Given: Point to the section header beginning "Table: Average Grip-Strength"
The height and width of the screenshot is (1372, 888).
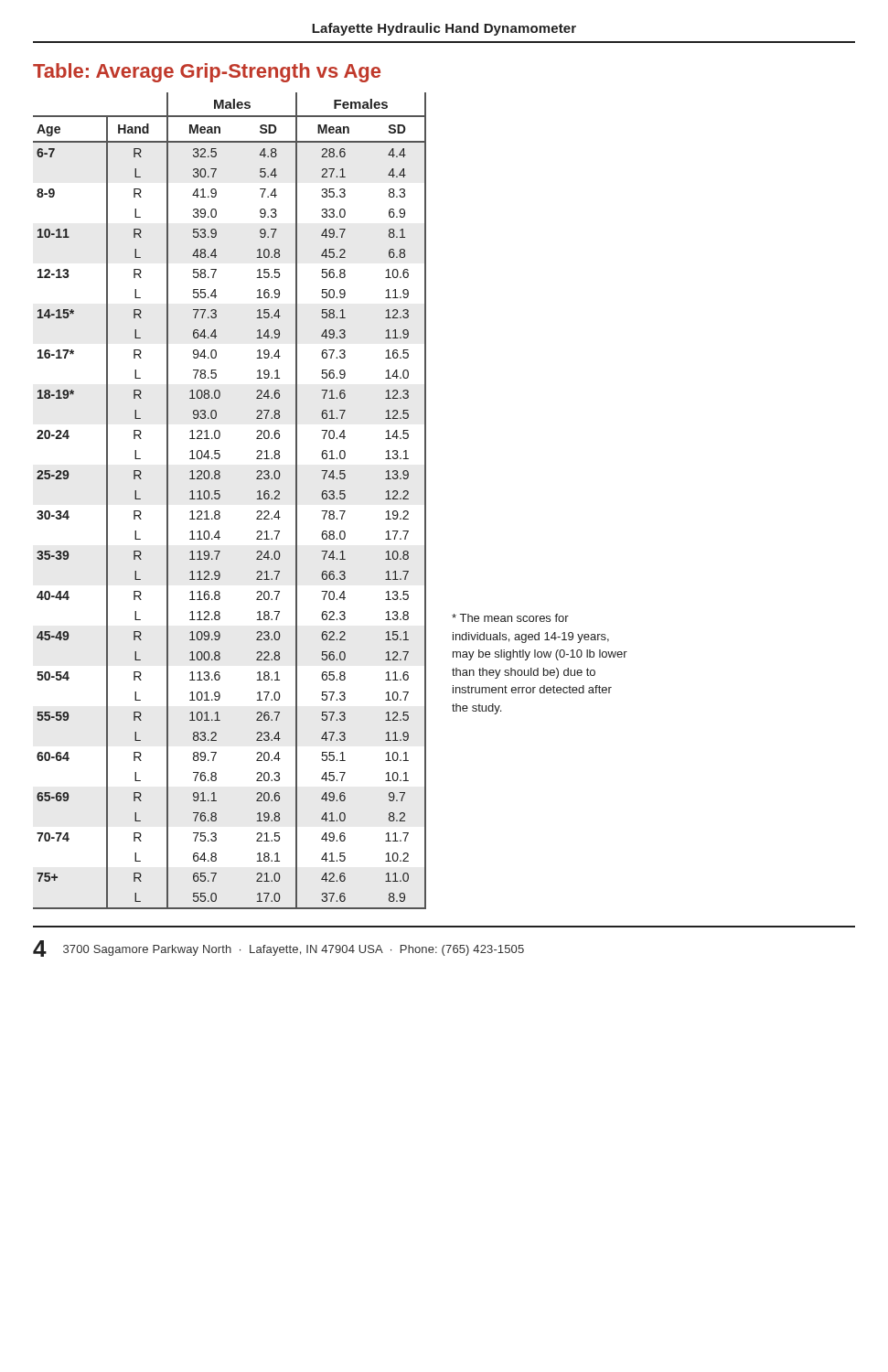Looking at the screenshot, I should [207, 71].
